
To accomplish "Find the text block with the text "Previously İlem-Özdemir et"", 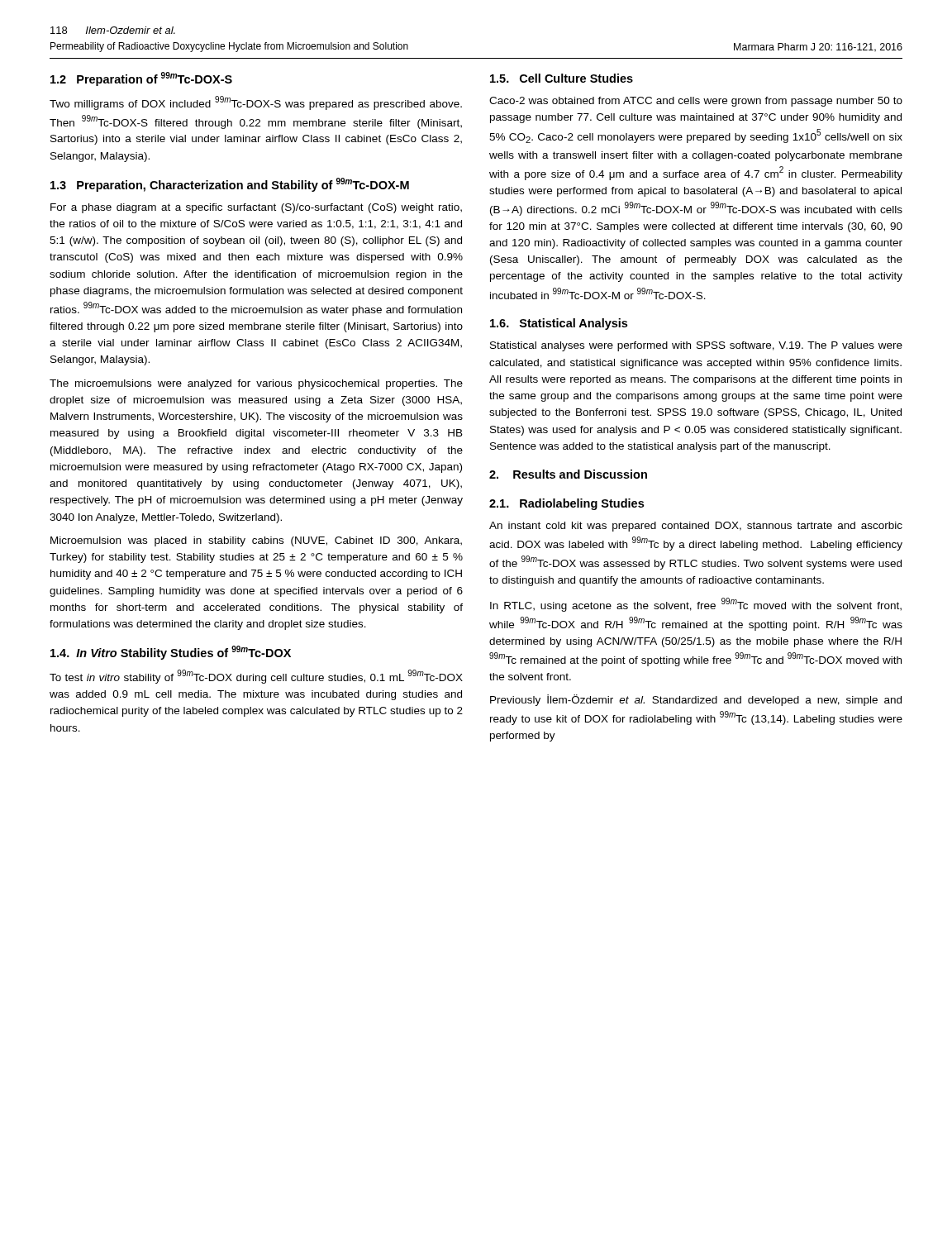I will [696, 717].
